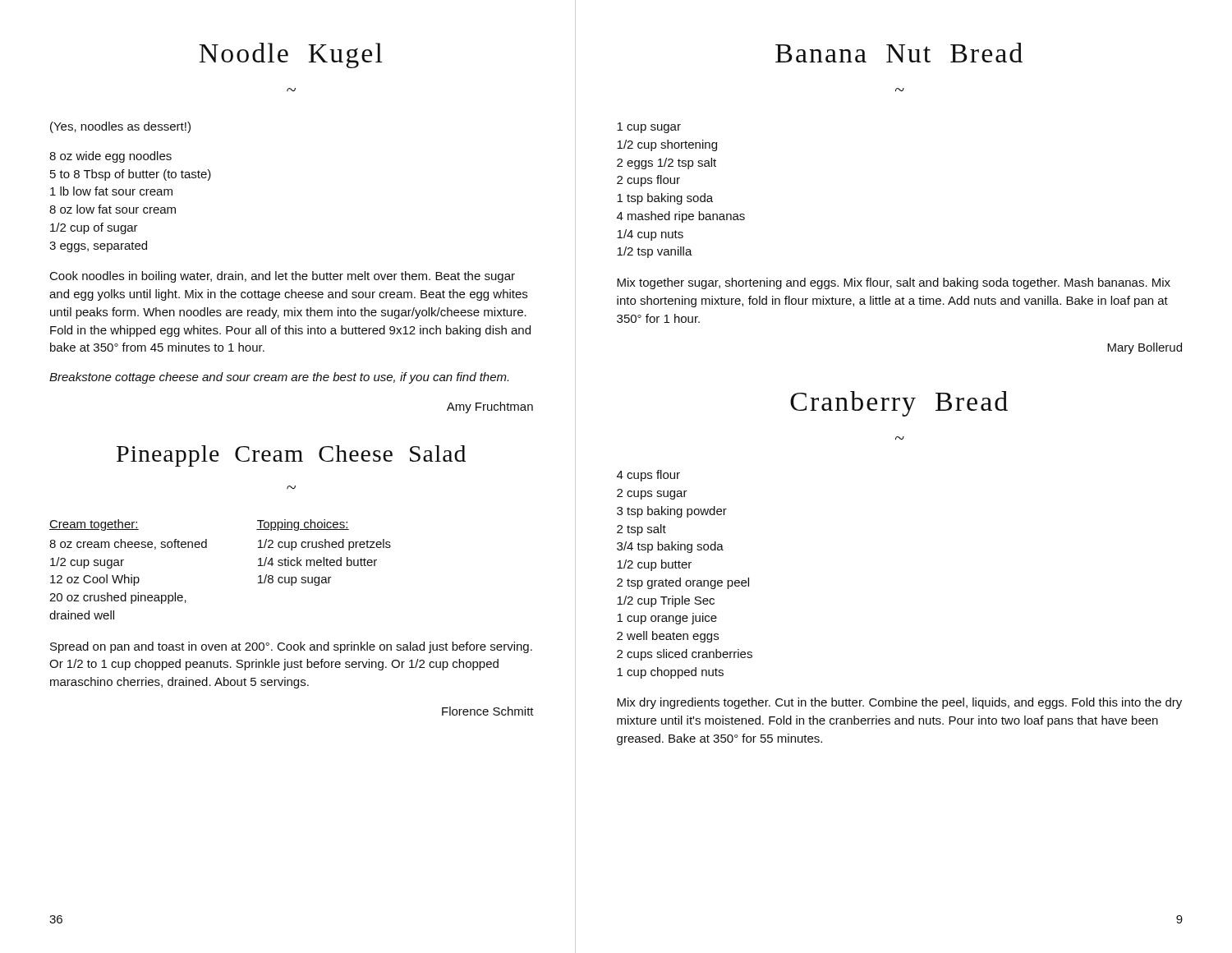Locate the text block that says "Spread on pan"
Image resolution: width=1232 pixels, height=953 pixels.
(x=291, y=664)
